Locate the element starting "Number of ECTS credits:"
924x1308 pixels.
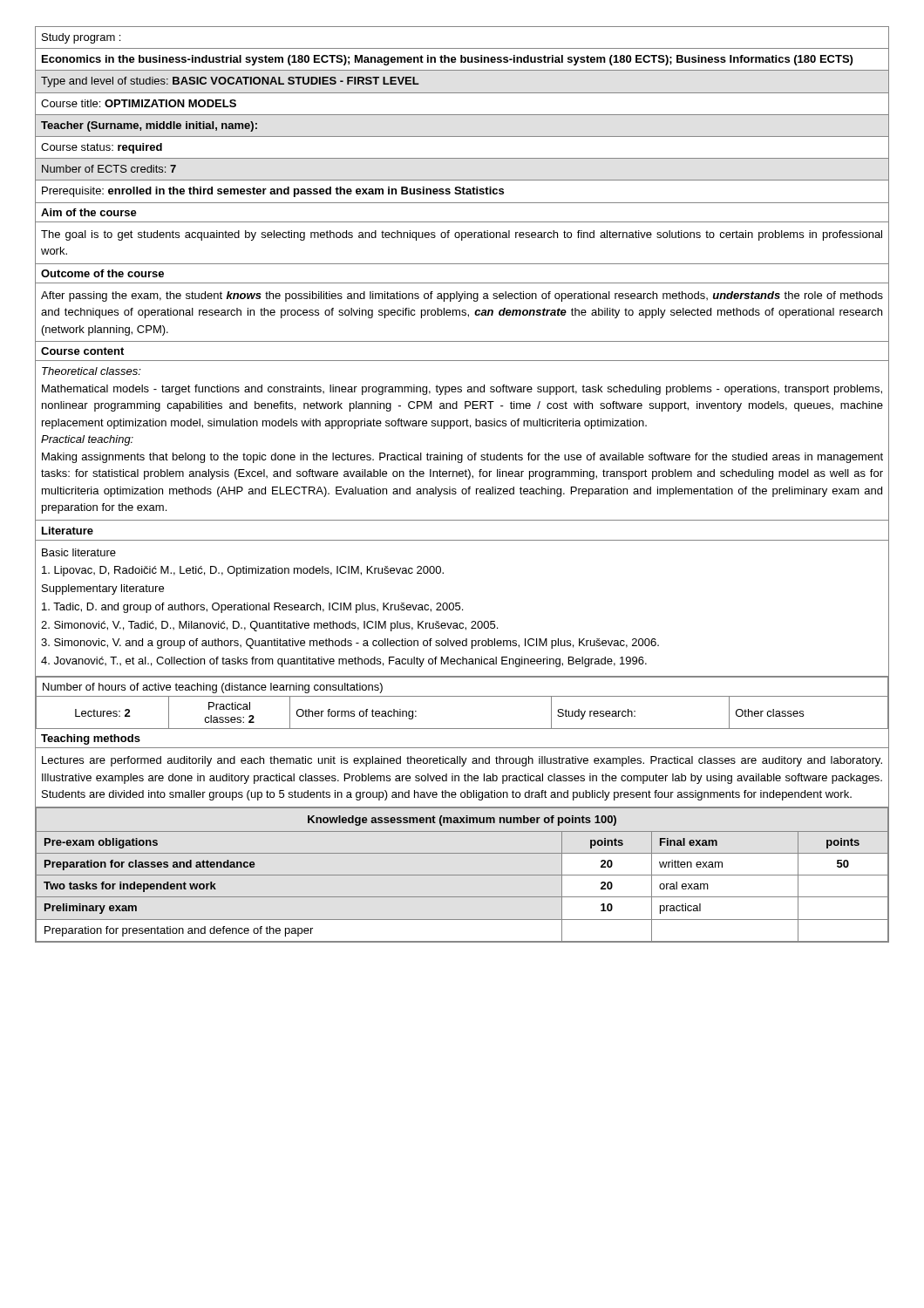coord(109,169)
